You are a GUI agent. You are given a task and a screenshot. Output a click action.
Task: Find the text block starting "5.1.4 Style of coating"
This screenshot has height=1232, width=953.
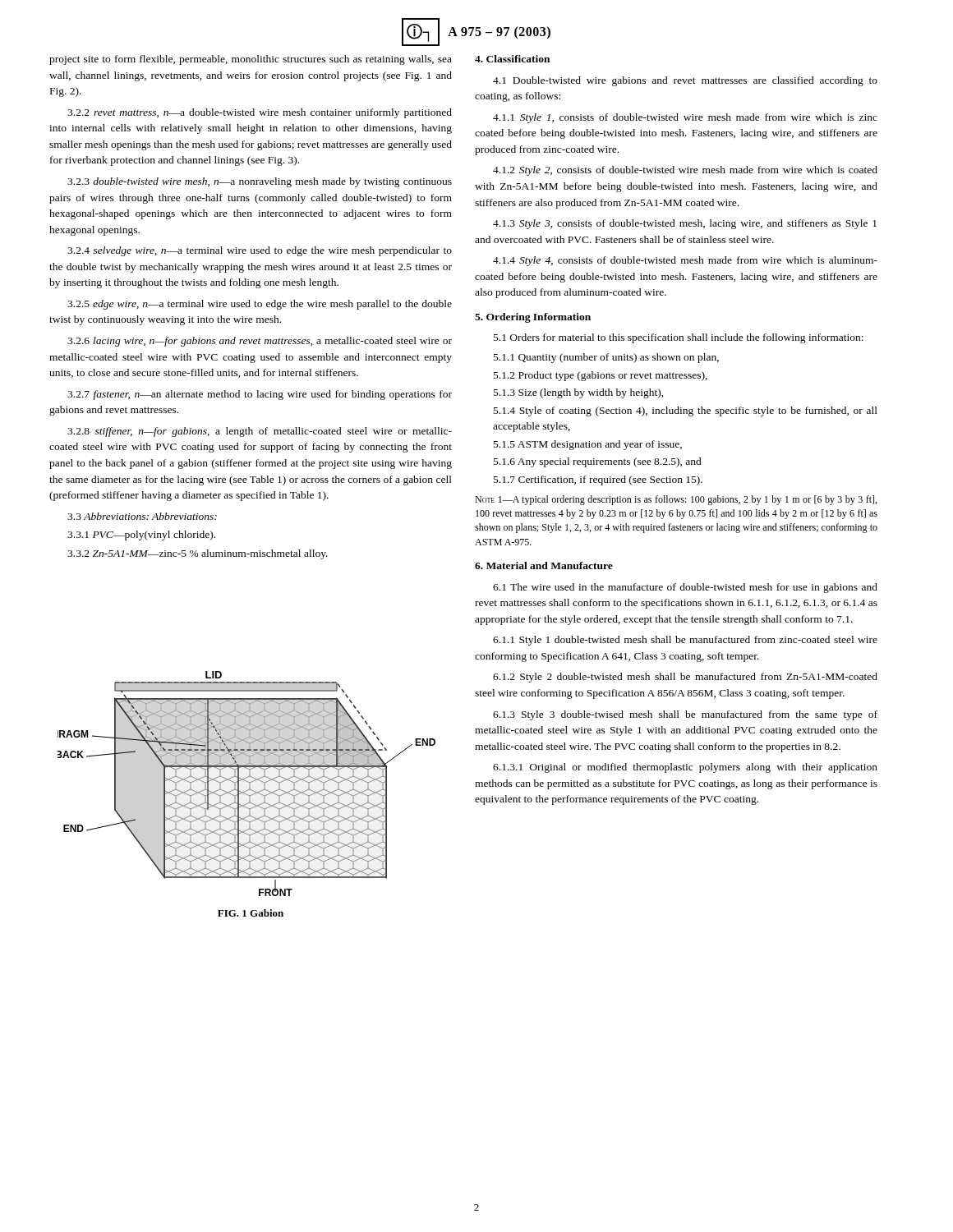[x=676, y=418]
